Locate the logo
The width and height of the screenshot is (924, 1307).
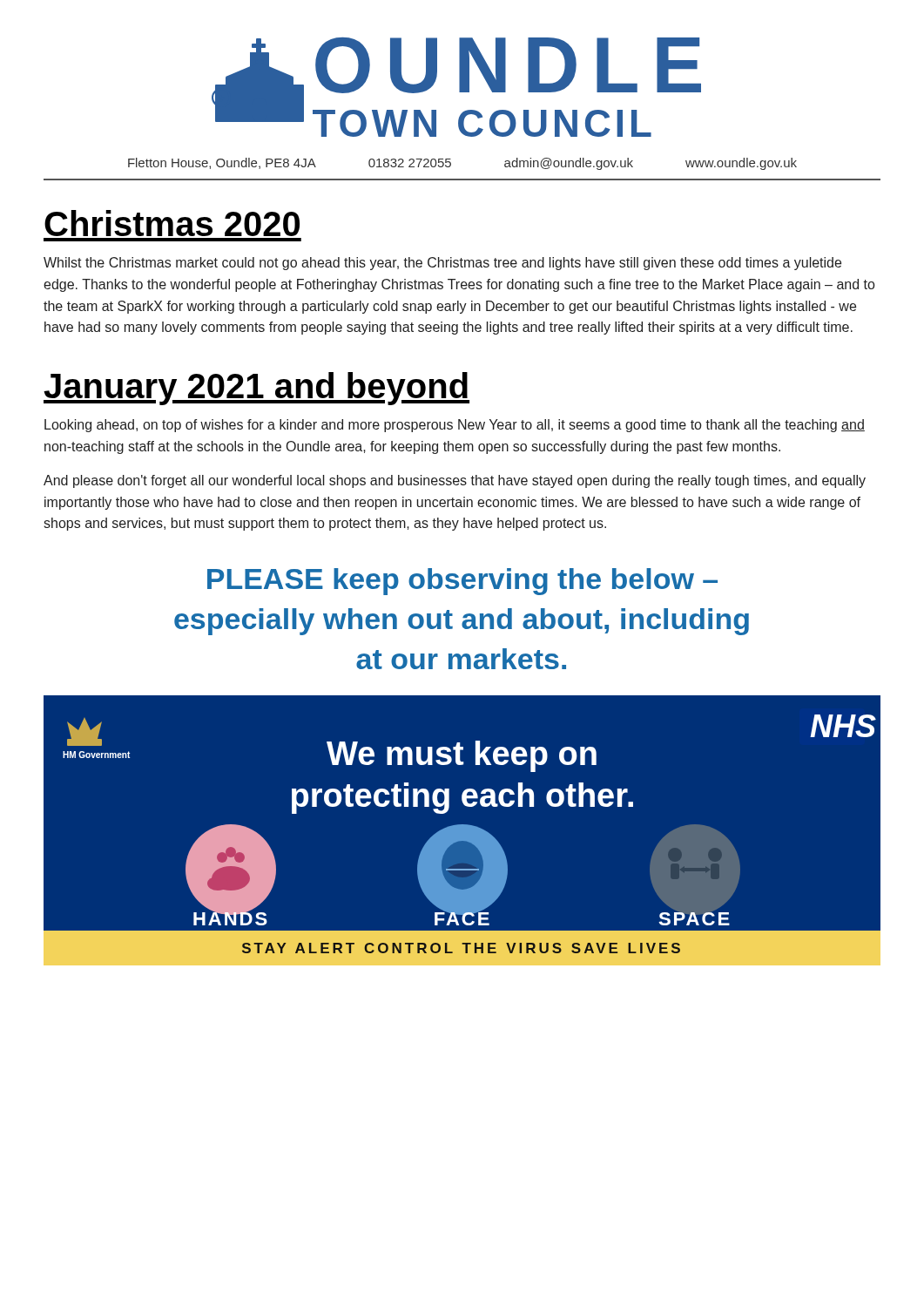(x=462, y=71)
